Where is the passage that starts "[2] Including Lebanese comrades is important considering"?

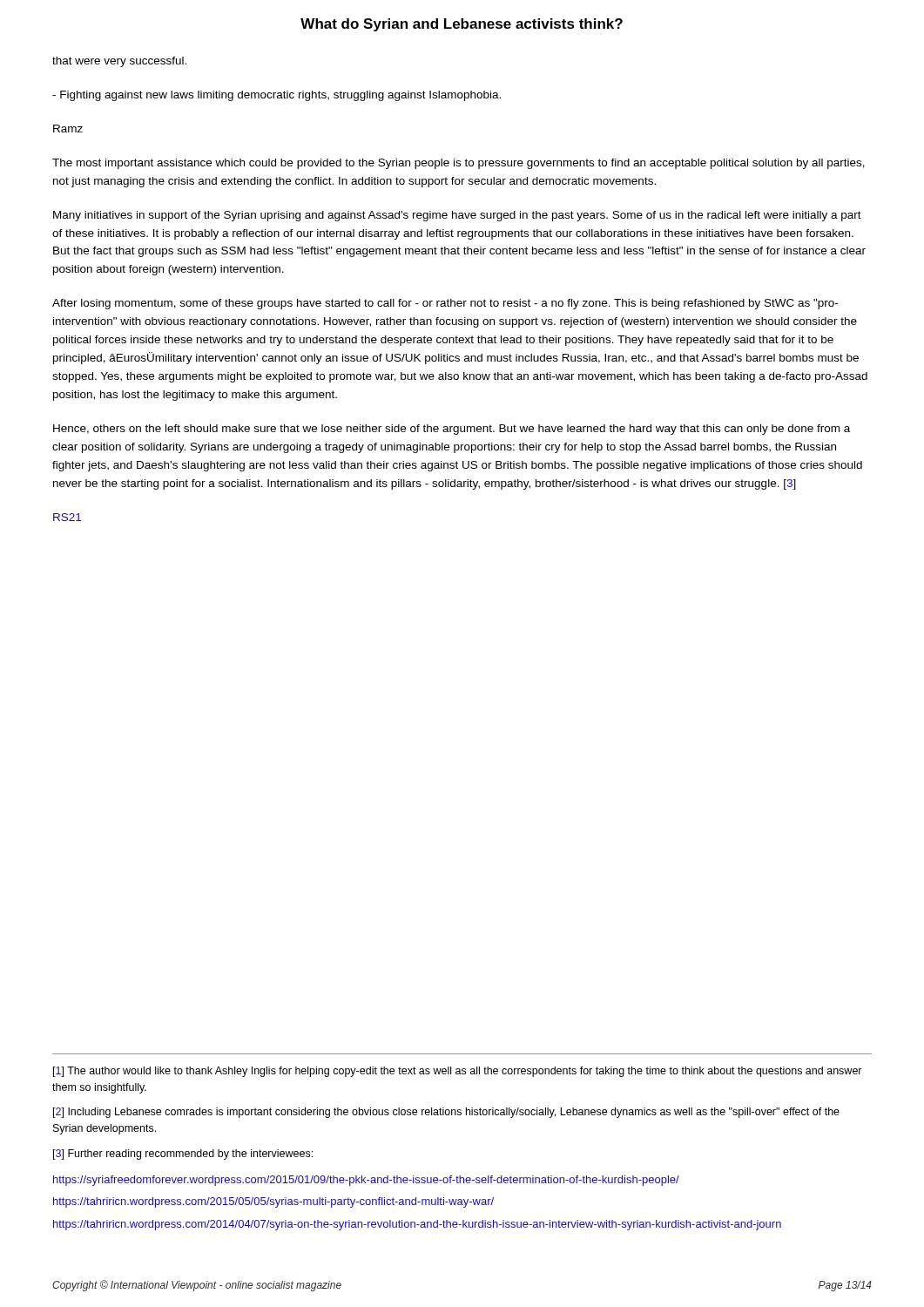[x=446, y=1120]
